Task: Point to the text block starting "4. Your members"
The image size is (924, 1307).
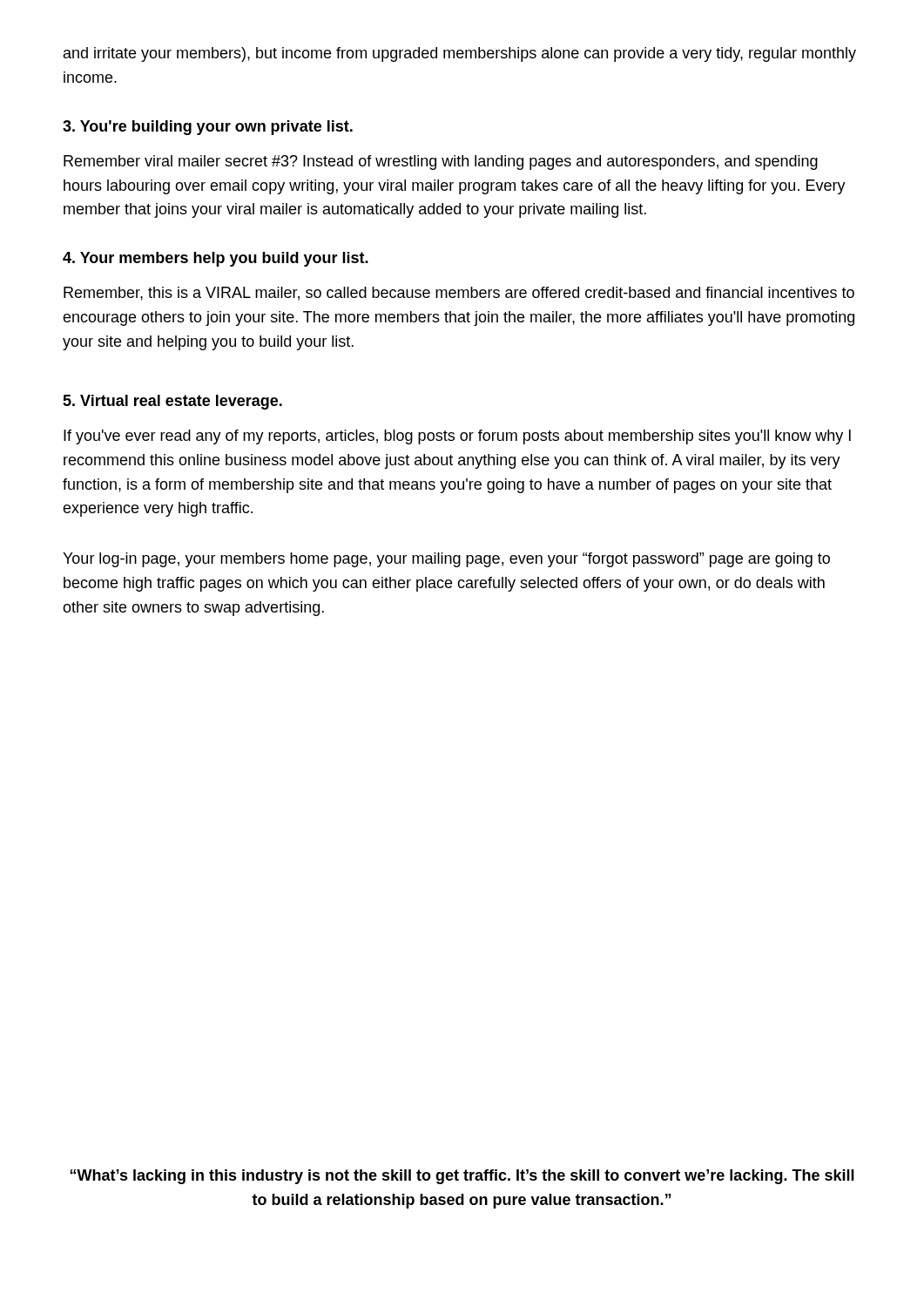Action: (216, 258)
